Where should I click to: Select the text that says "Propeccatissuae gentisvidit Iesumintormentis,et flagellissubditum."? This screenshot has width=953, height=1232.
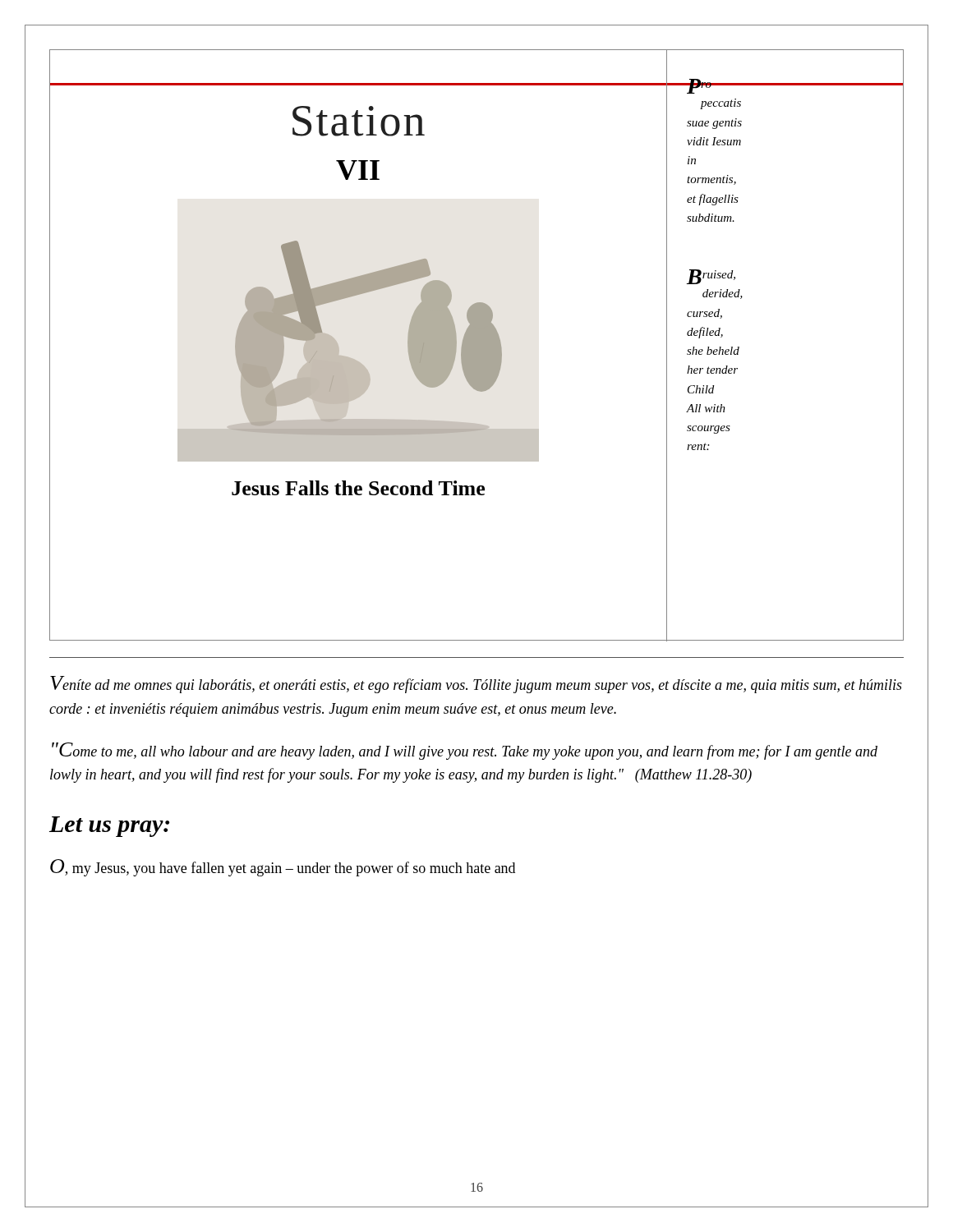[x=788, y=86]
